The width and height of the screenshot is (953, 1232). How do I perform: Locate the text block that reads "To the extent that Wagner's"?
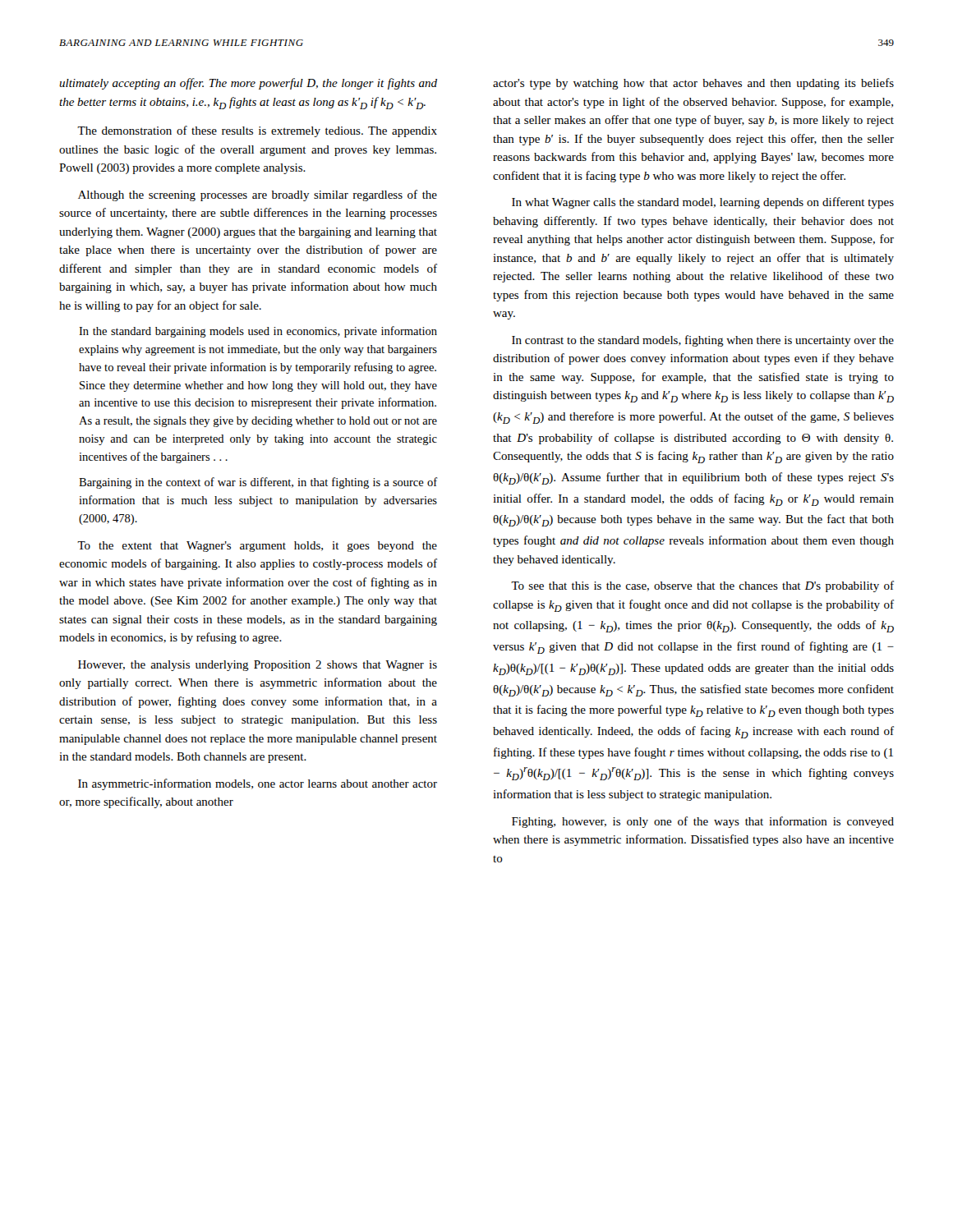tap(248, 591)
